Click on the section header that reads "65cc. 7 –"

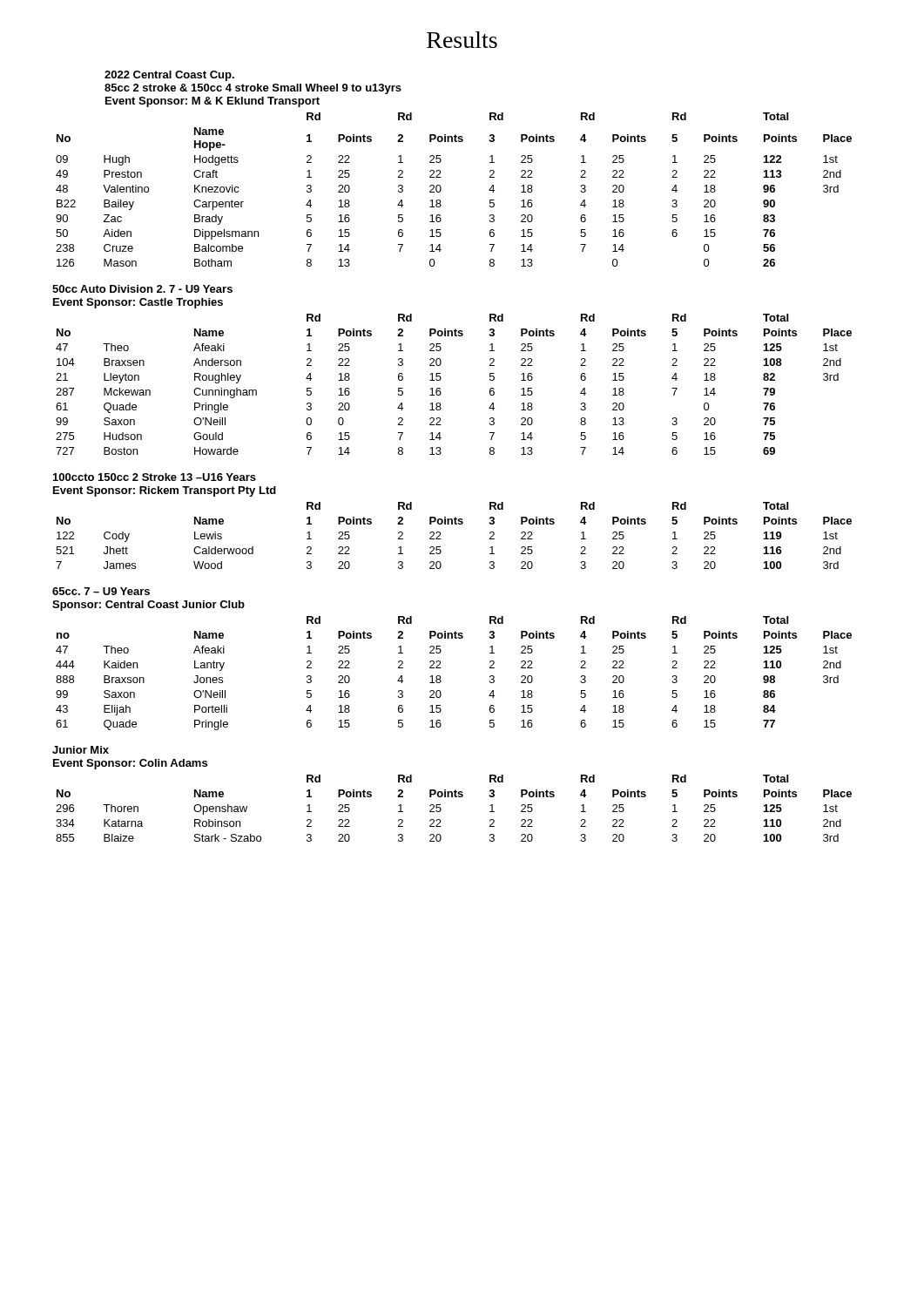pos(101,591)
